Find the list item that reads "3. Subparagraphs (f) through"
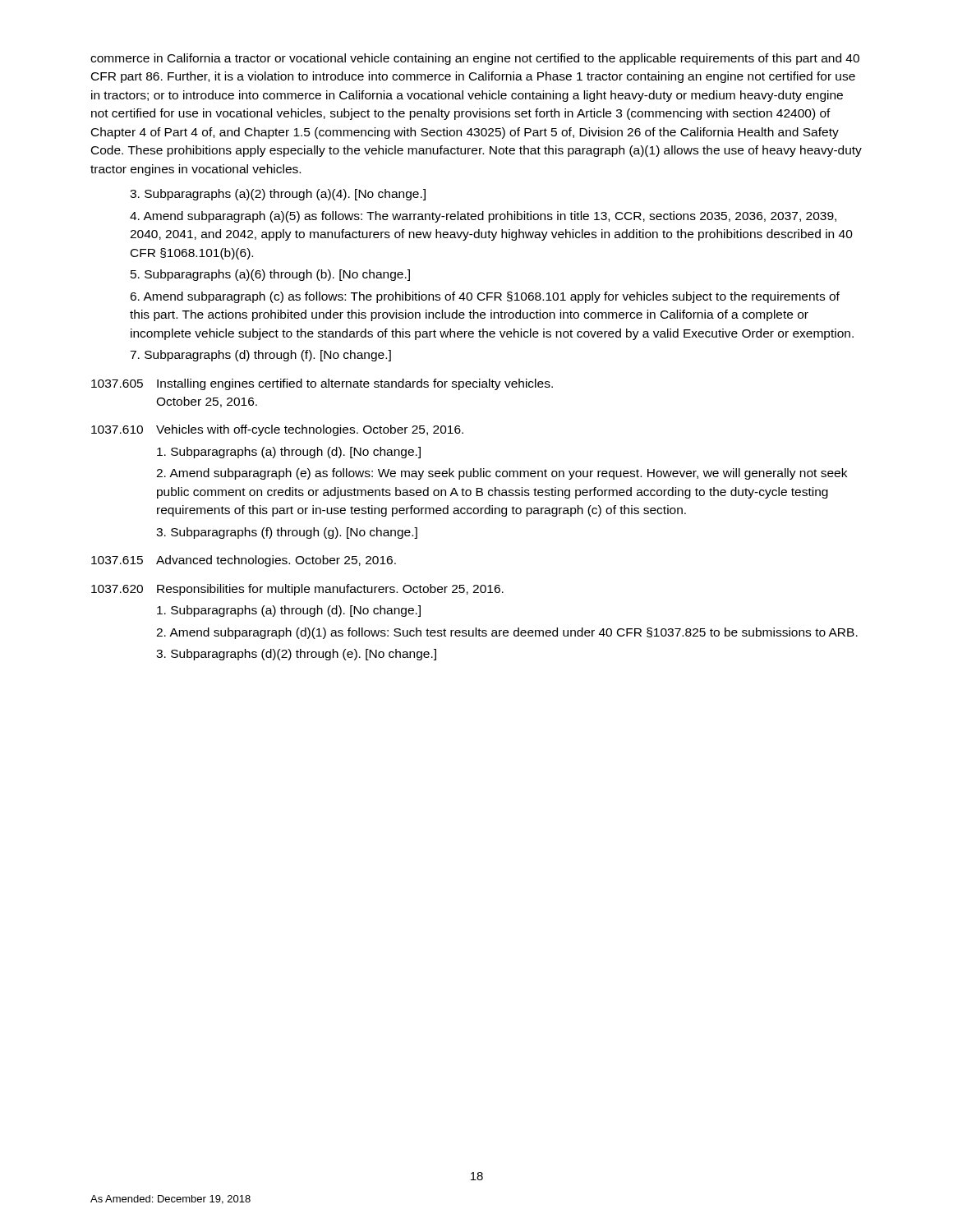Screen dimensions: 1232x953 click(x=287, y=533)
